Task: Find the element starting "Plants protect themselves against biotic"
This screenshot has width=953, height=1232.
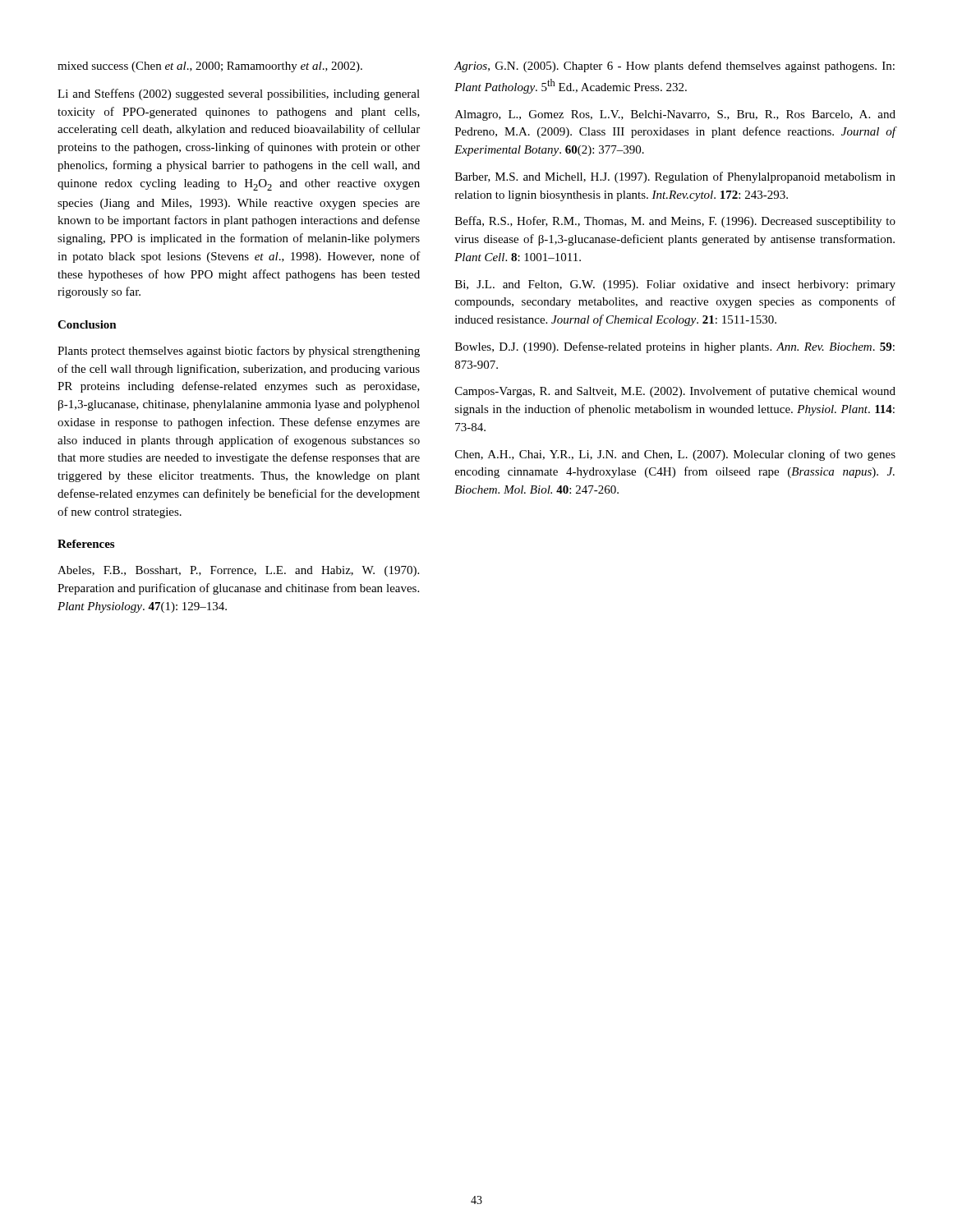Action: (x=239, y=432)
